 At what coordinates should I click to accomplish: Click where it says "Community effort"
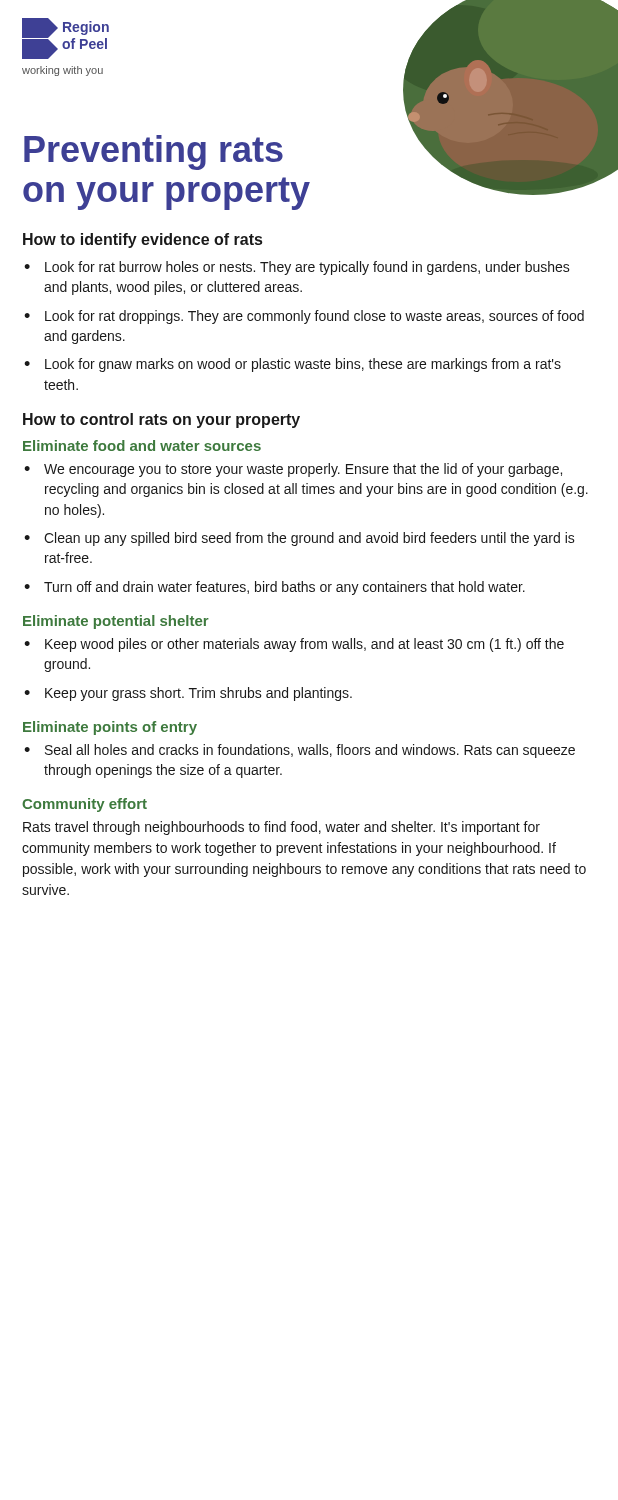84,805
